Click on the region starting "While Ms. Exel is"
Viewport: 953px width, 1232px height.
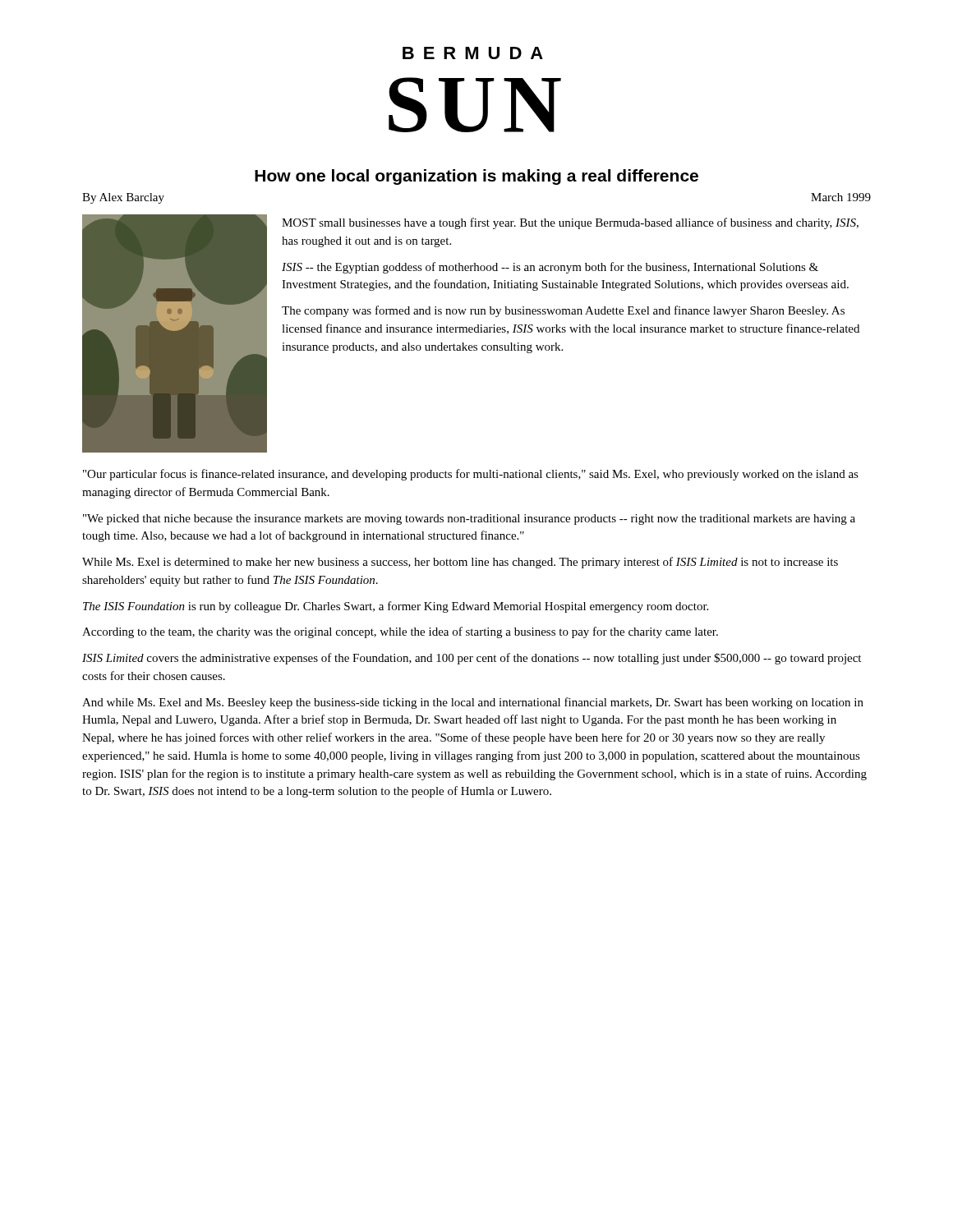tap(460, 571)
